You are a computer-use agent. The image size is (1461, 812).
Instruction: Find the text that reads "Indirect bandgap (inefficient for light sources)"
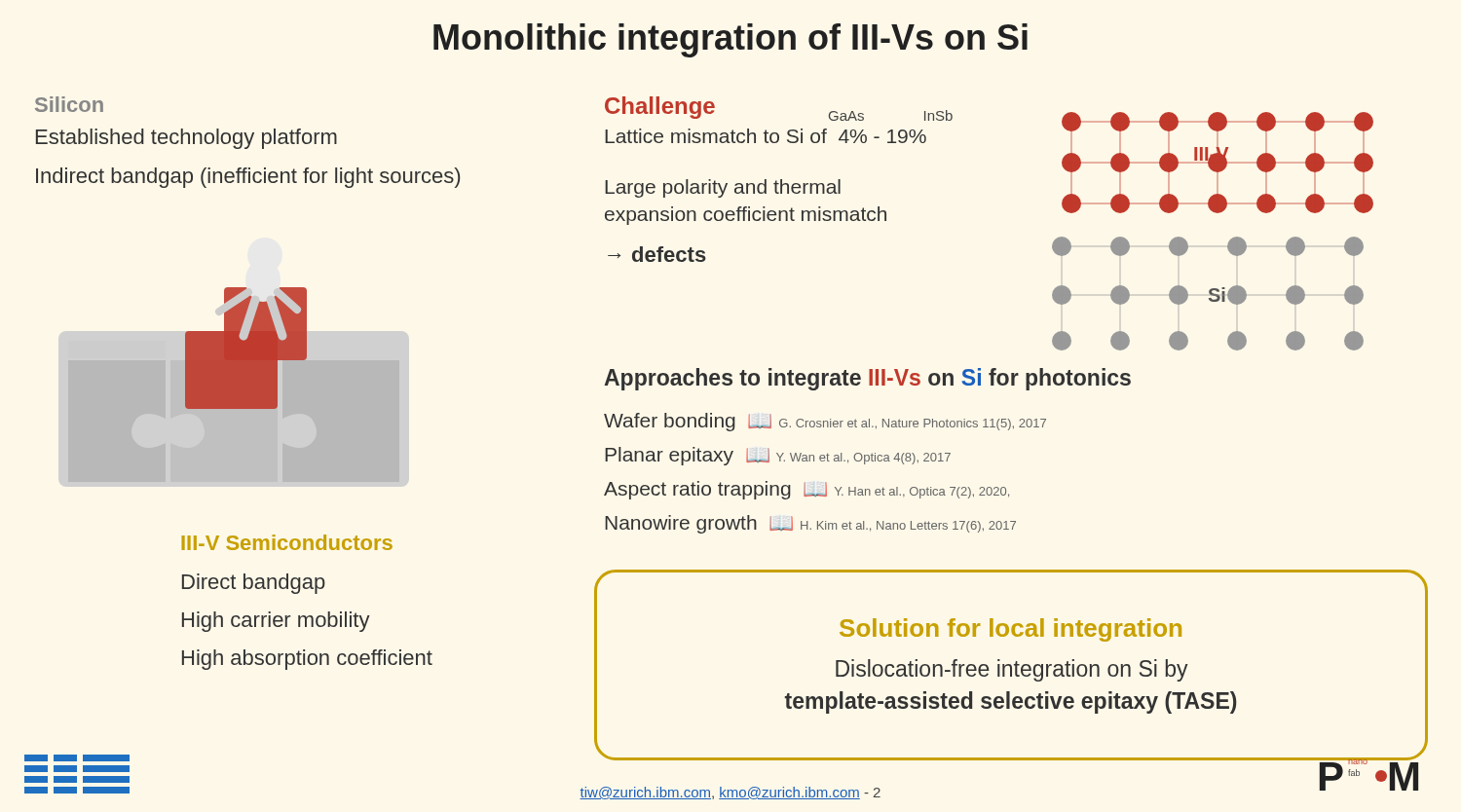pyautogui.click(x=248, y=176)
